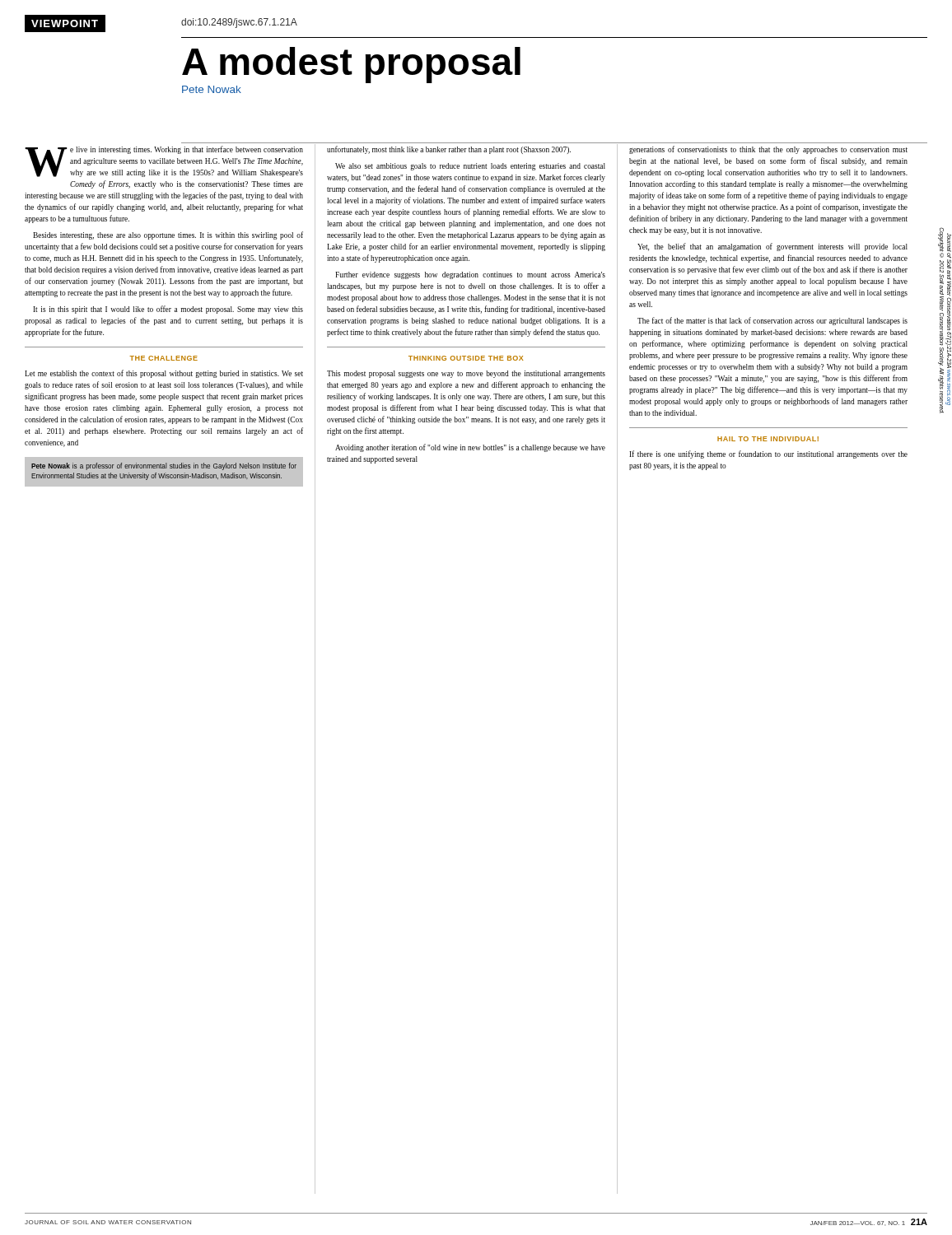Navigate to the region starting "A modest proposal"
The height and width of the screenshot is (1235, 952).
pos(352,62)
